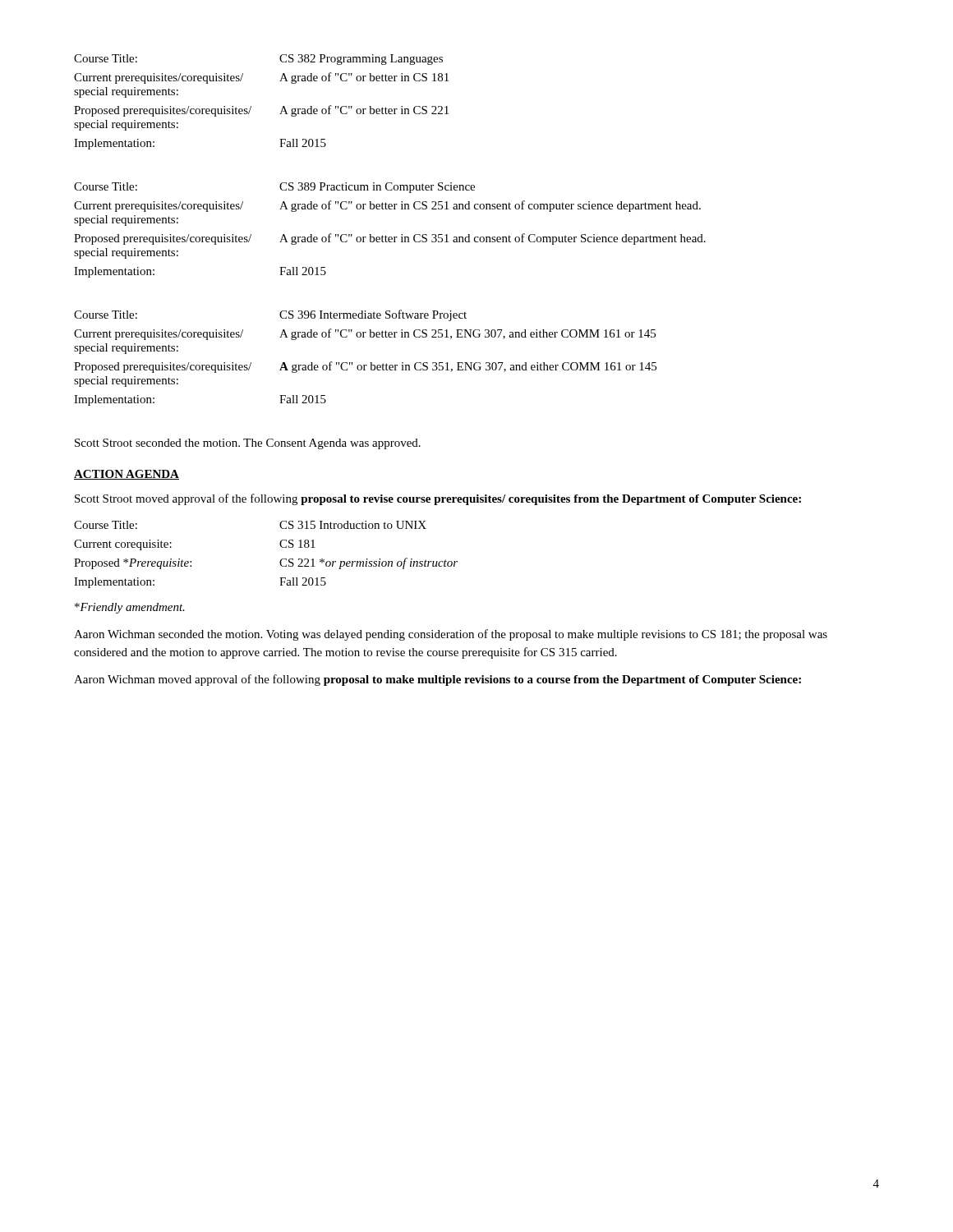This screenshot has width=953, height=1232.
Task: Find the element starting "Scott Stroot moved approval of the following proposal"
Action: pyautogui.click(x=476, y=498)
